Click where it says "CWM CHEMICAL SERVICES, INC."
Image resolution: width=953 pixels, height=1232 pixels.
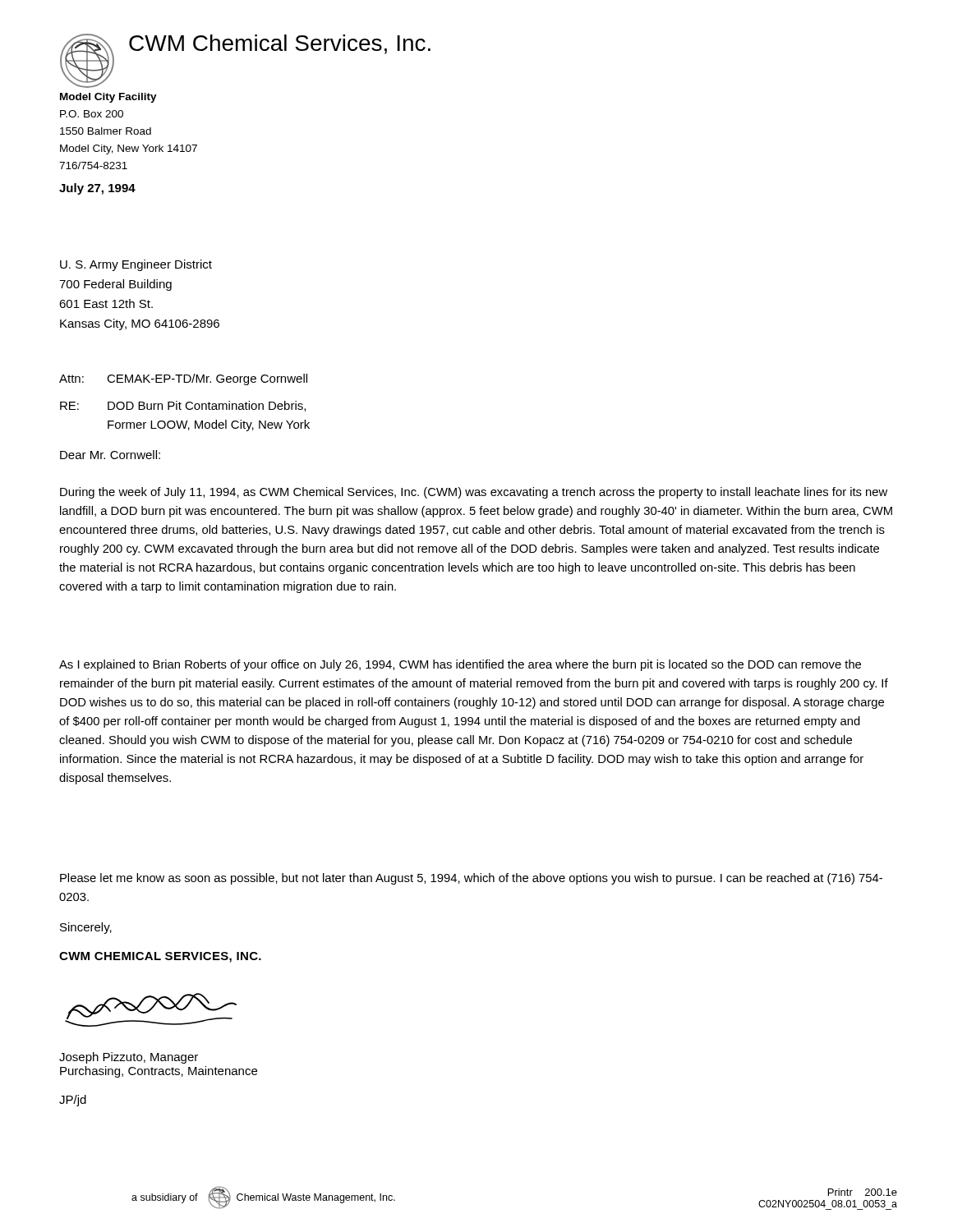pyautogui.click(x=161, y=956)
